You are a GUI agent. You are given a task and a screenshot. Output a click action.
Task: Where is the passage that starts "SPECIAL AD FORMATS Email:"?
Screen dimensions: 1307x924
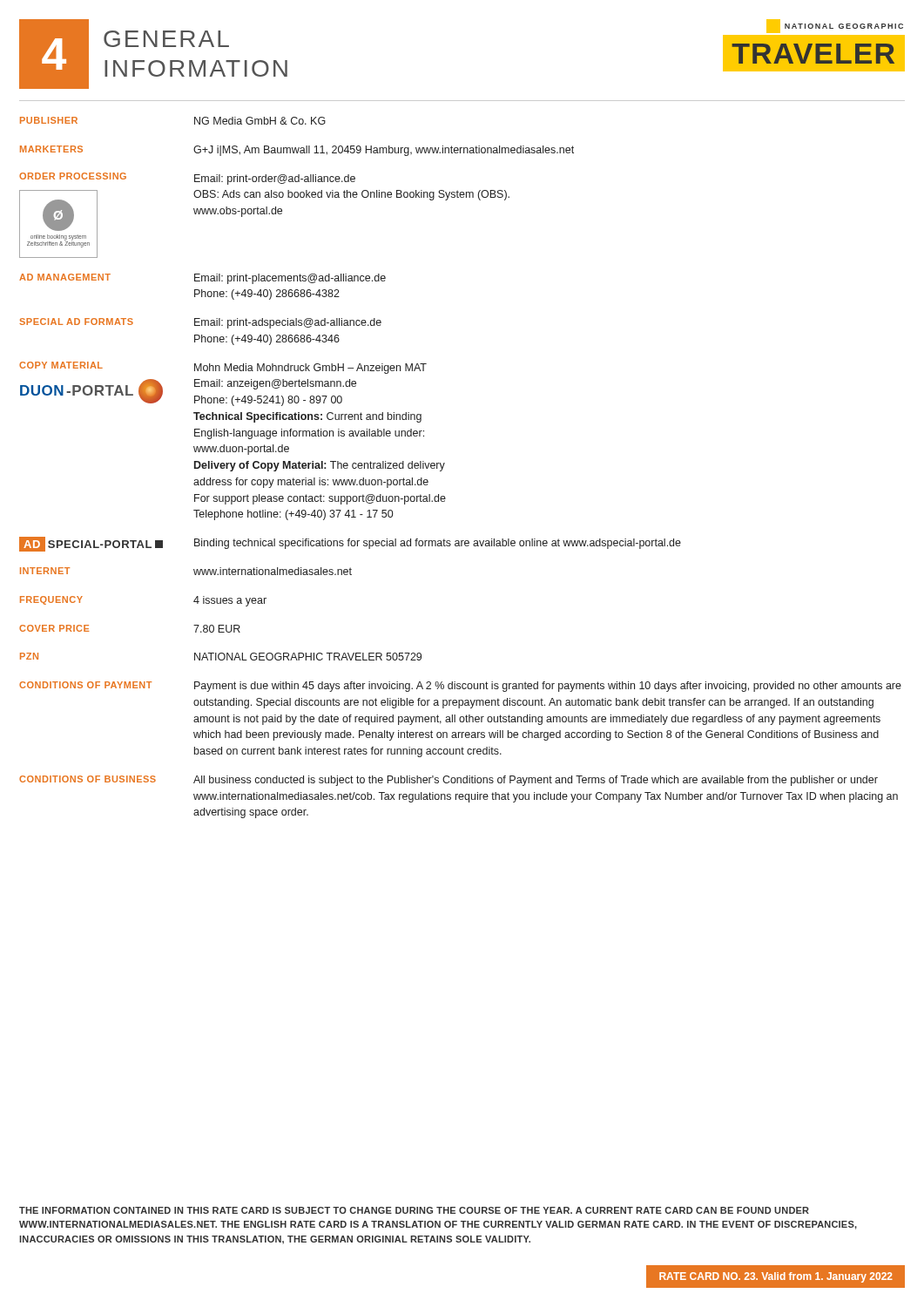click(x=200, y=323)
